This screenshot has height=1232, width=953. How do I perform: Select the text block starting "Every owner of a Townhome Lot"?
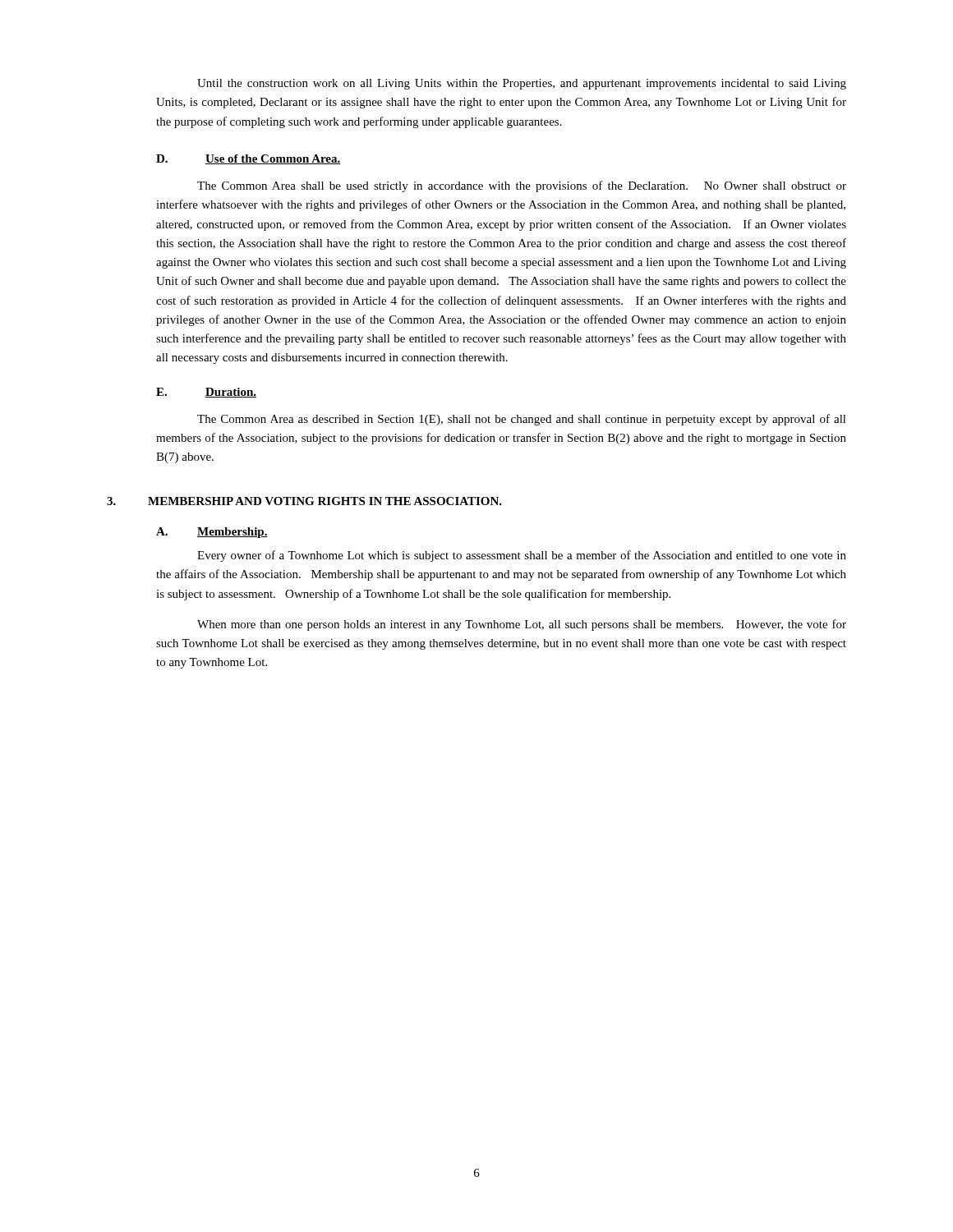click(x=501, y=574)
